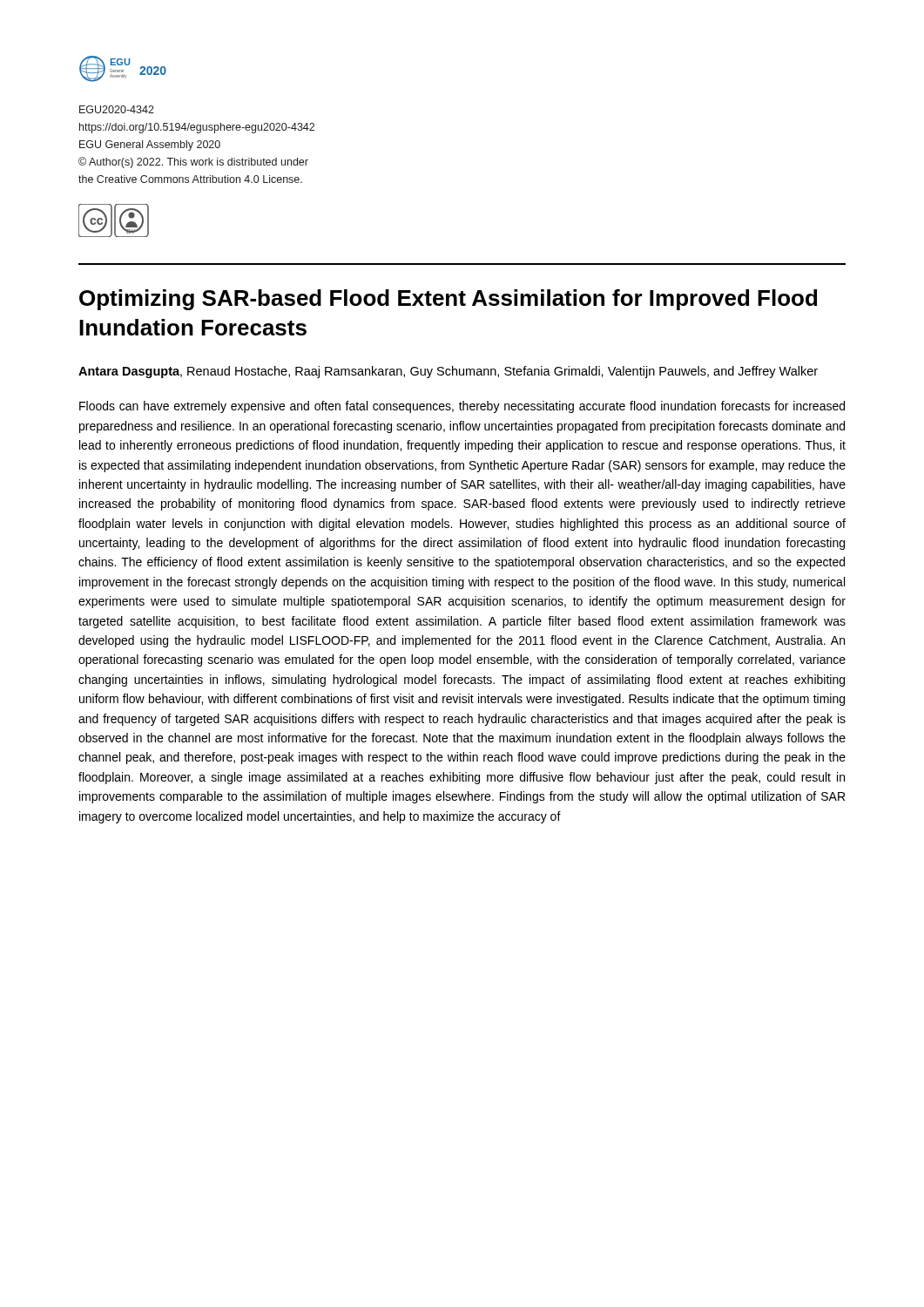Find the text block that reads "Floods can have extremely expensive"
This screenshot has height=1307, width=924.
462,611
